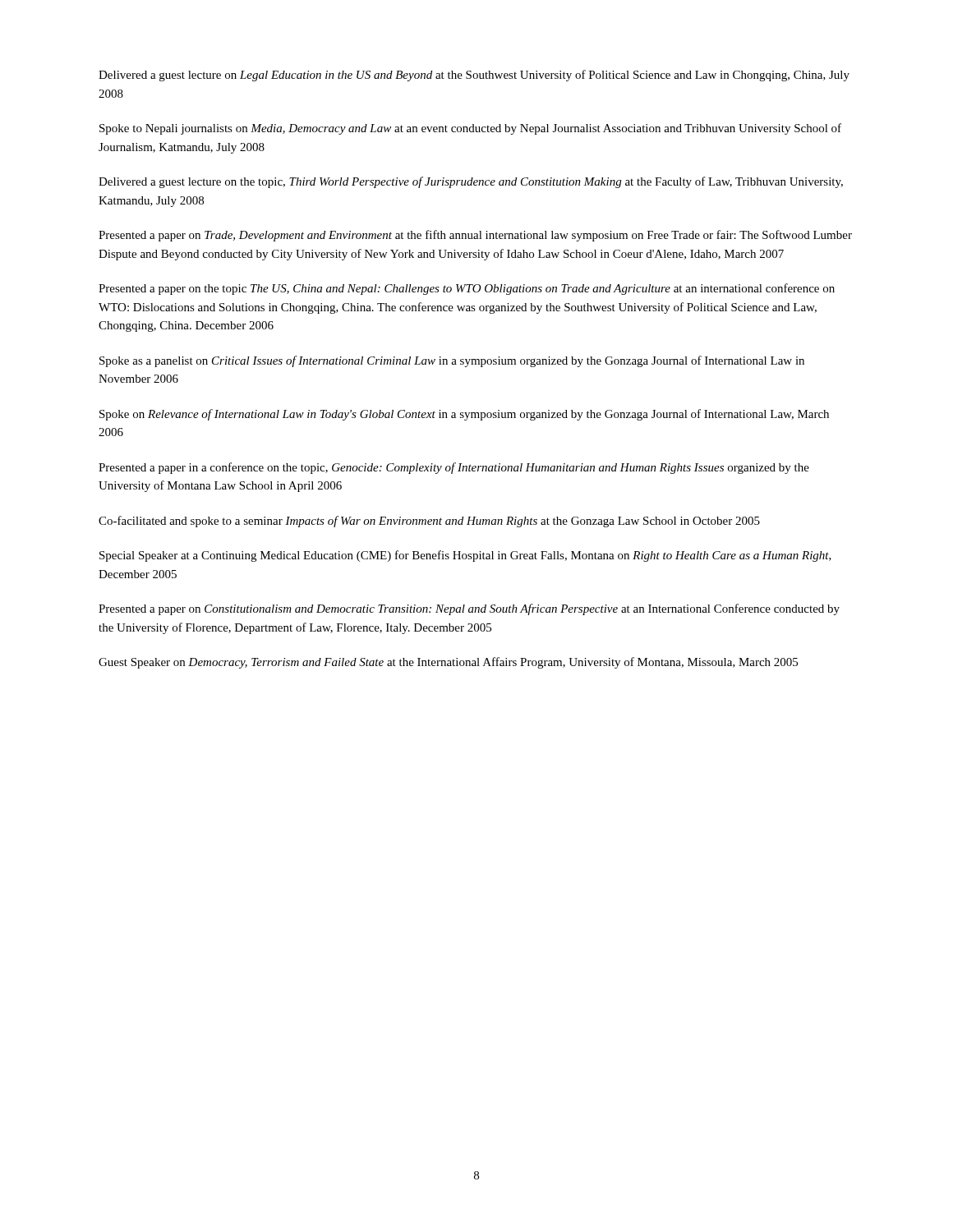
Task: Point to the element starting "Presented a paper on Constitutionalism and Democratic Transition:"
Action: 469,618
